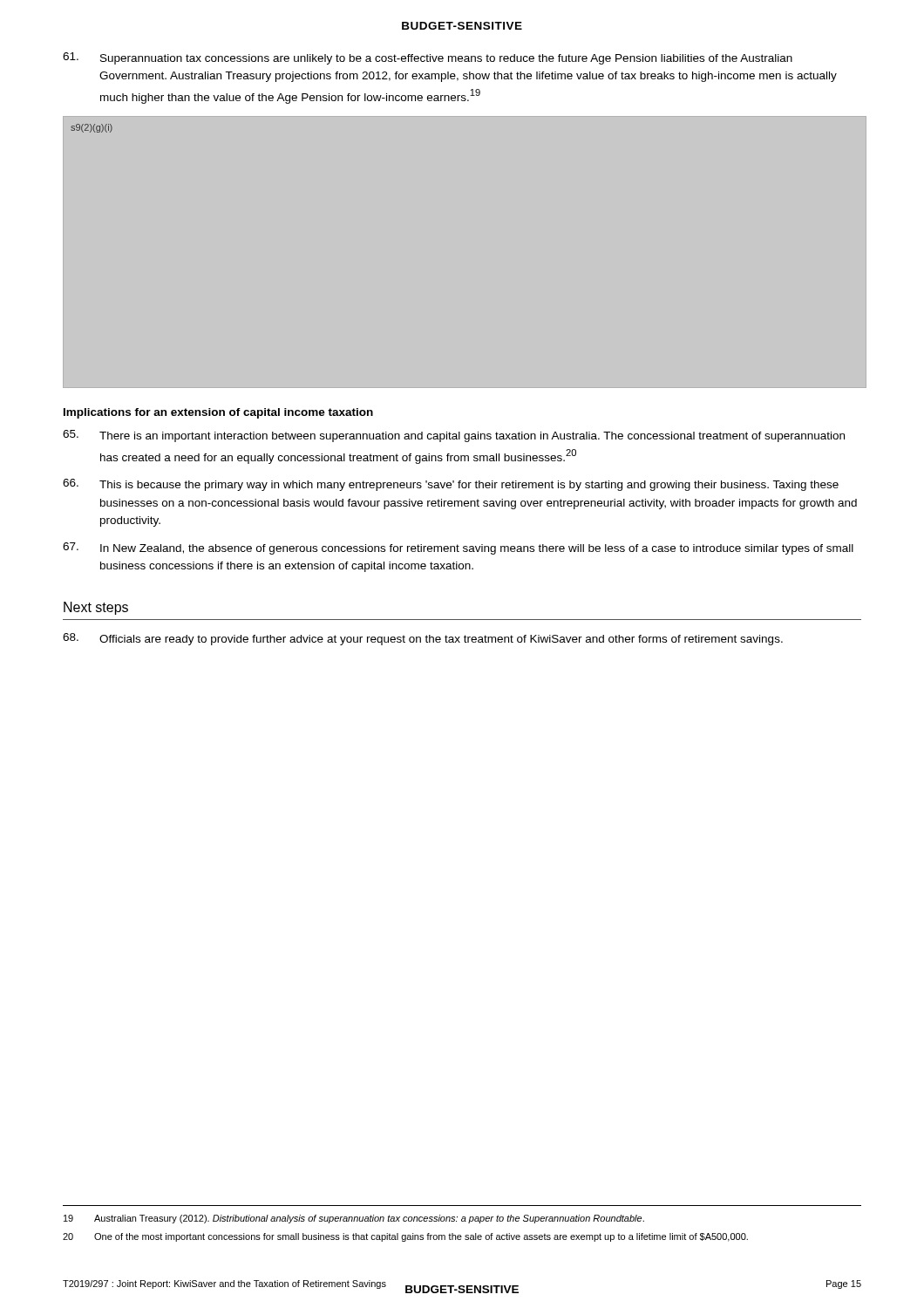Navigate to the text starting "This is because the primary way"

[x=462, y=503]
